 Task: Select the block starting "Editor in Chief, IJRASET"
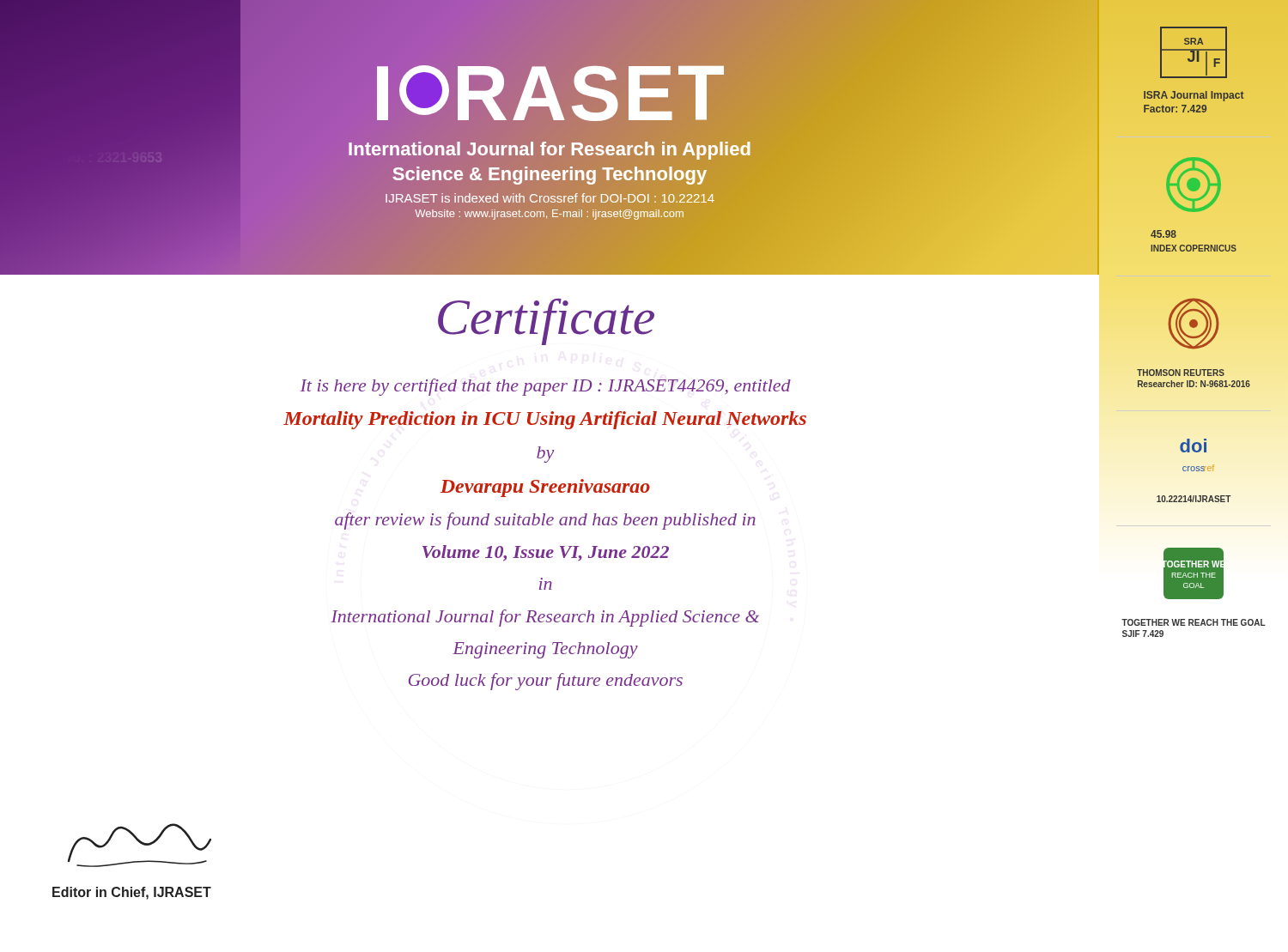click(x=131, y=892)
